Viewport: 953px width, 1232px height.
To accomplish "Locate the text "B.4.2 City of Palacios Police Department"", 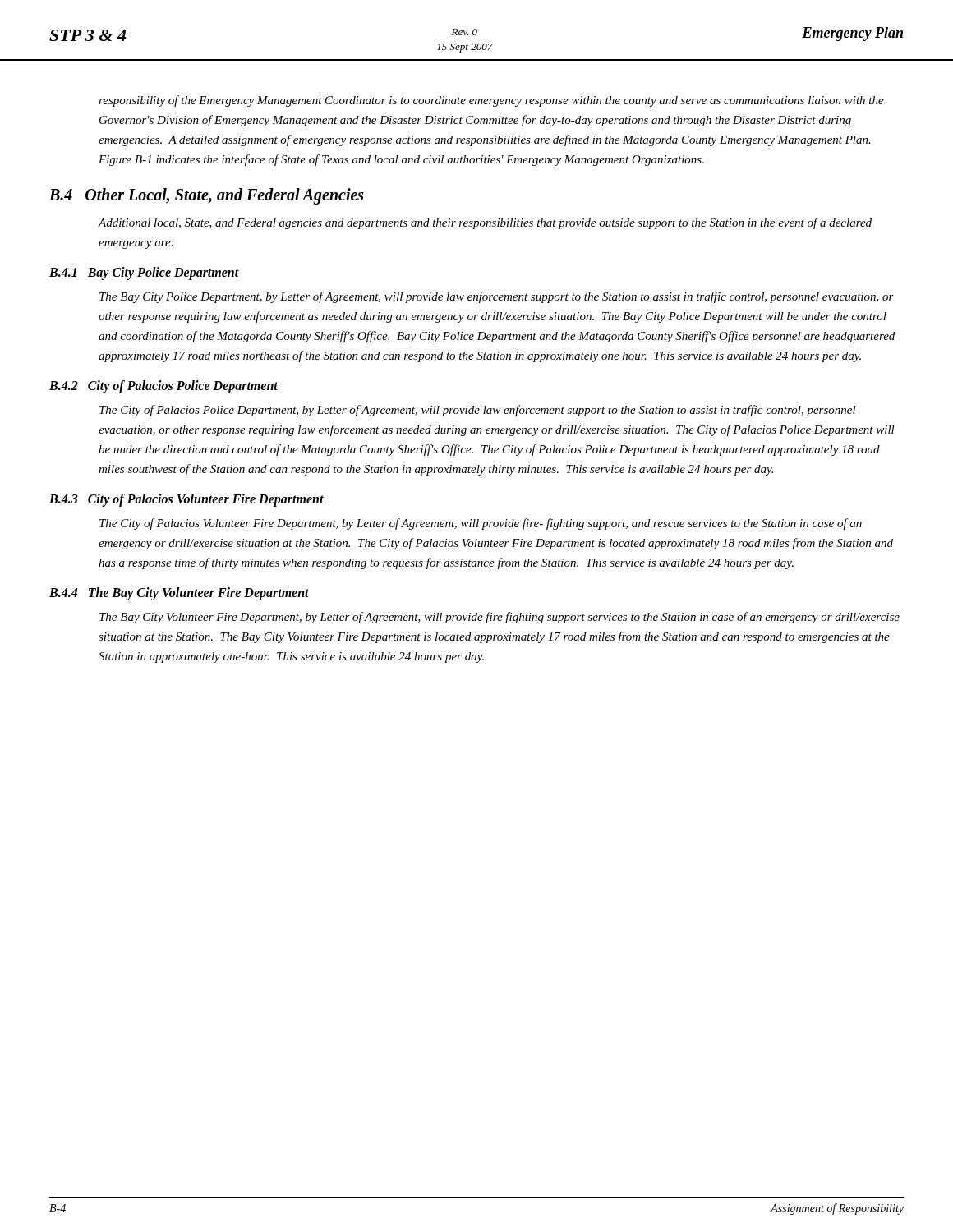I will click(163, 386).
